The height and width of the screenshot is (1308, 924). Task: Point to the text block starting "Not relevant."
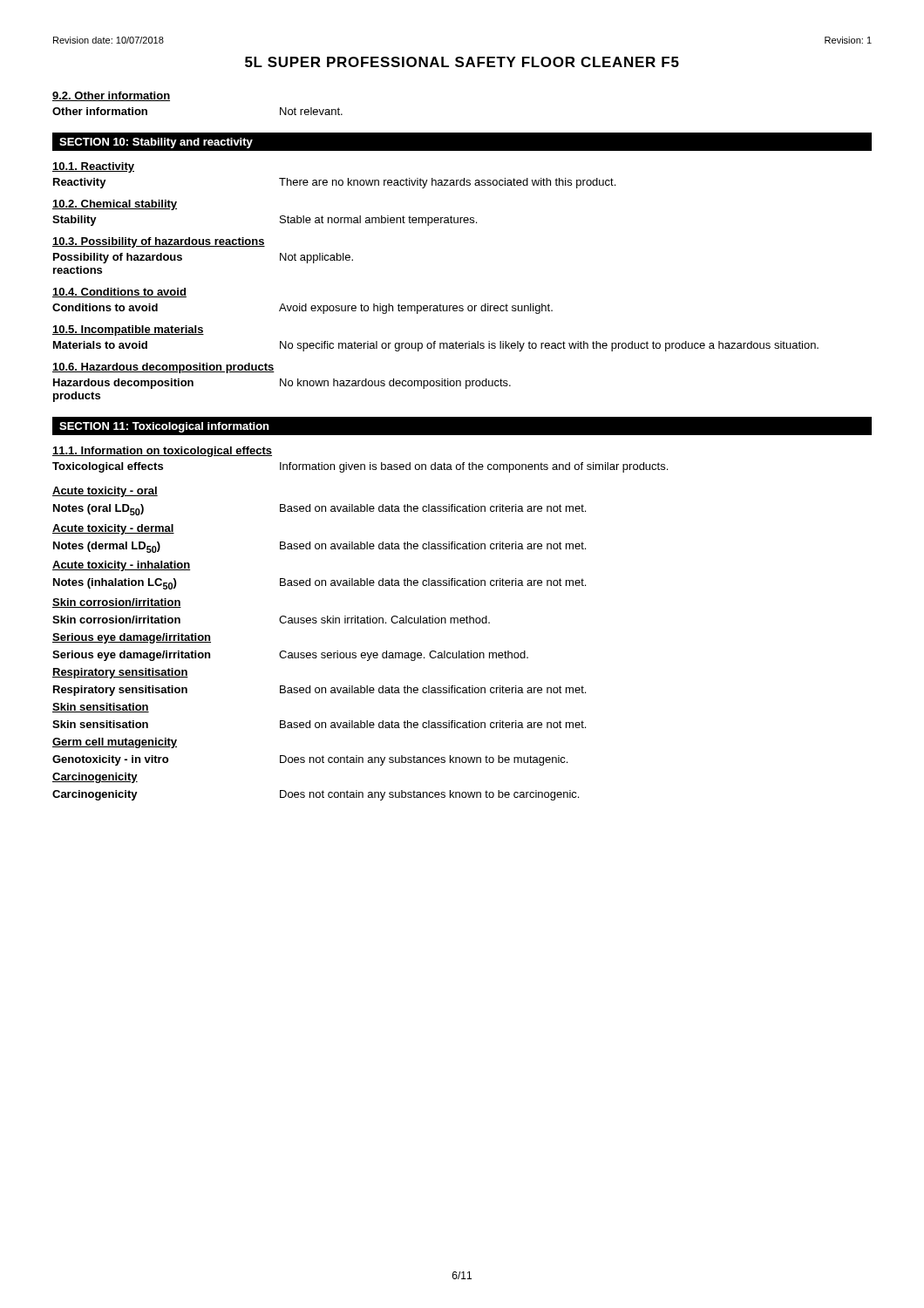(311, 111)
